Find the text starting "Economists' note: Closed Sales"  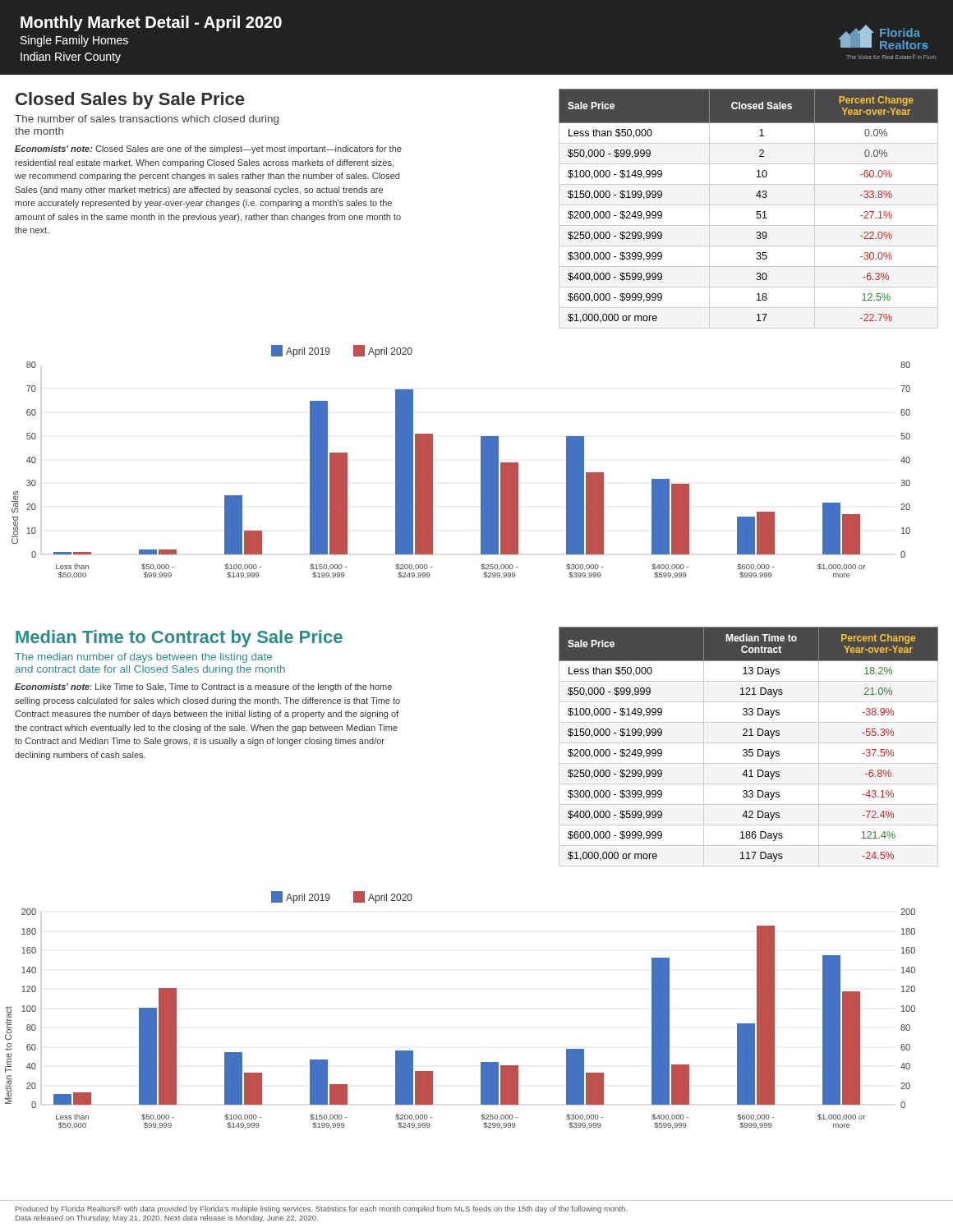pos(208,189)
